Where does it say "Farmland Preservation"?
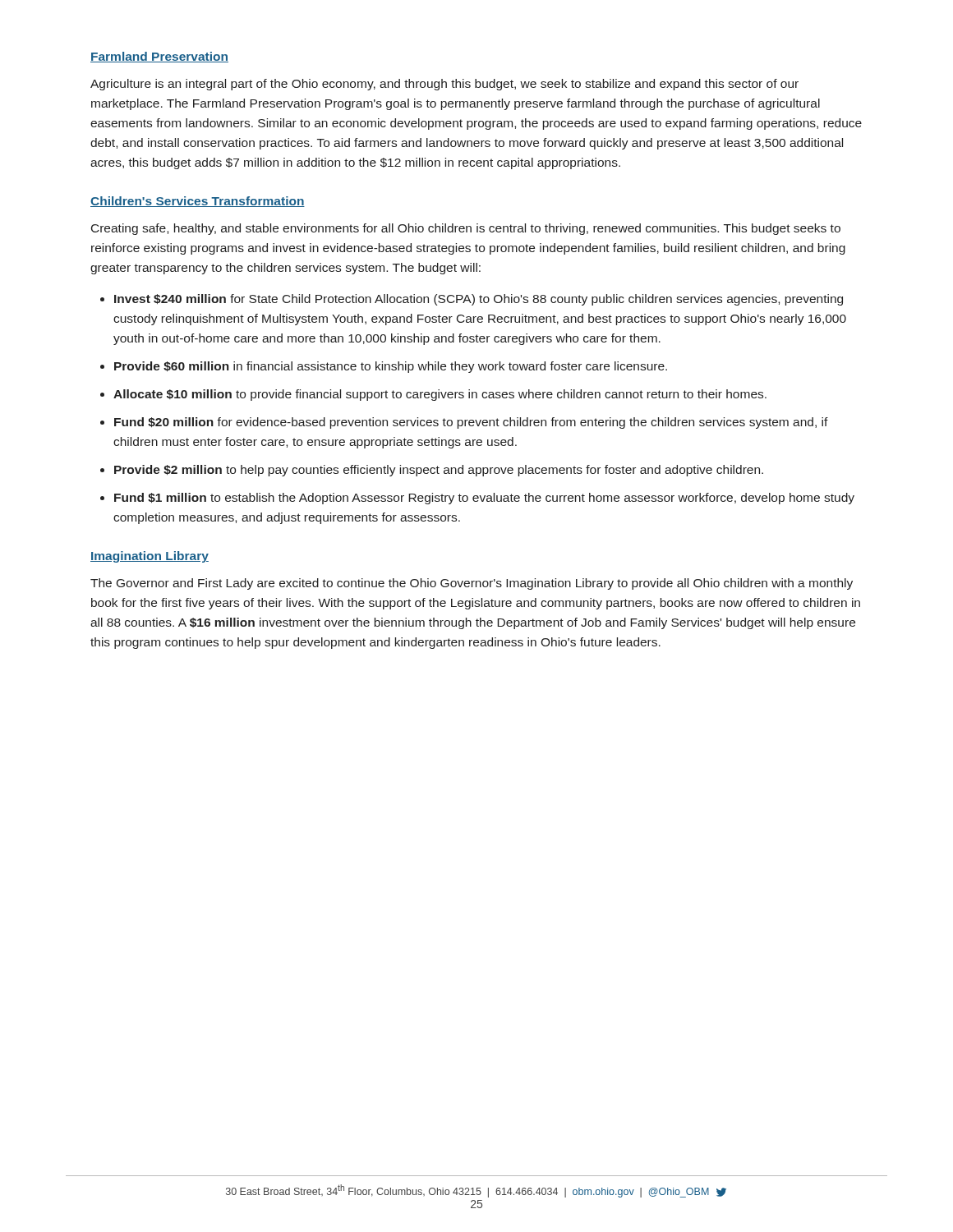Screen dimensions: 1232x953 click(159, 56)
